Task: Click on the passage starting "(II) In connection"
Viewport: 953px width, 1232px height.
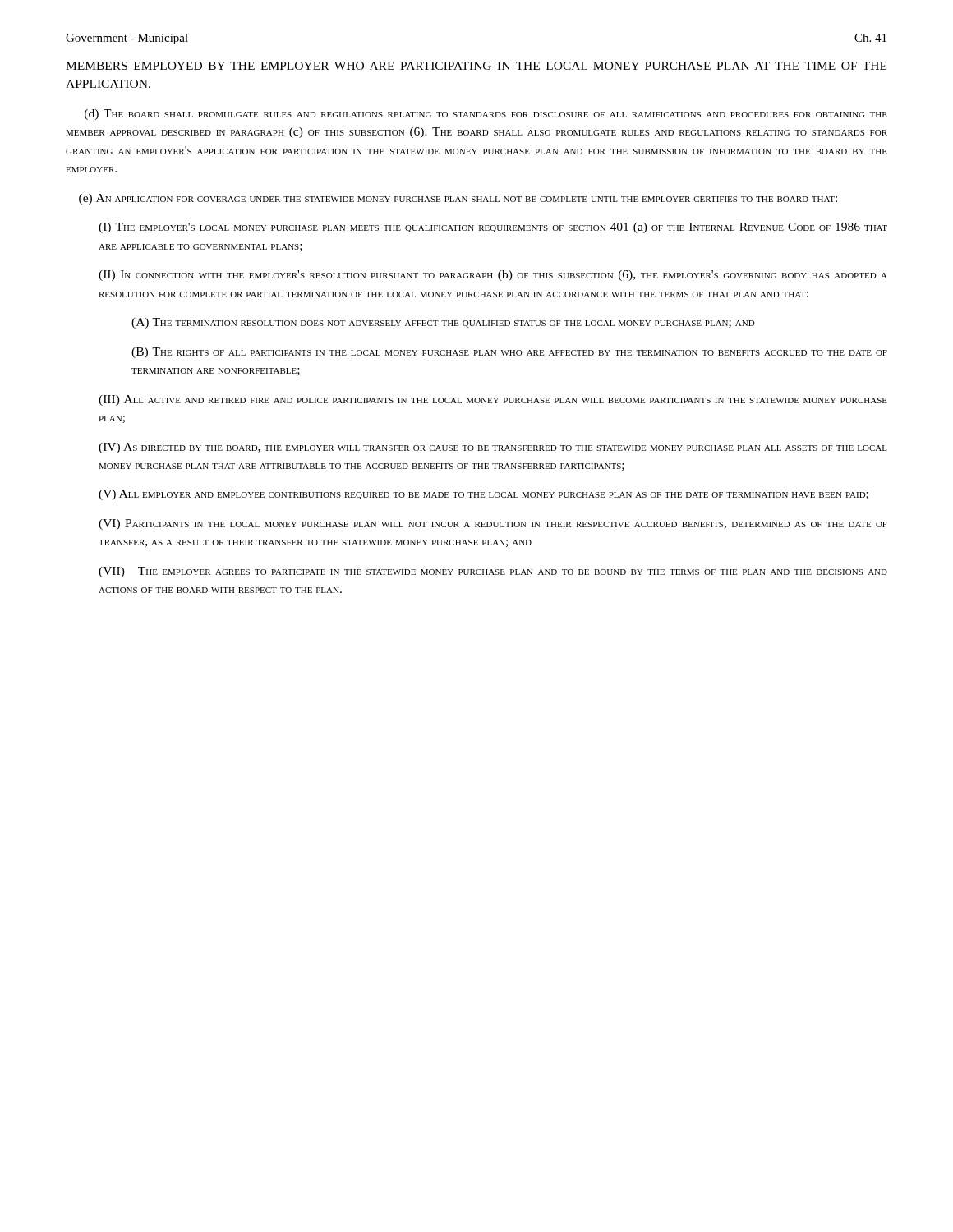Action: [x=493, y=283]
